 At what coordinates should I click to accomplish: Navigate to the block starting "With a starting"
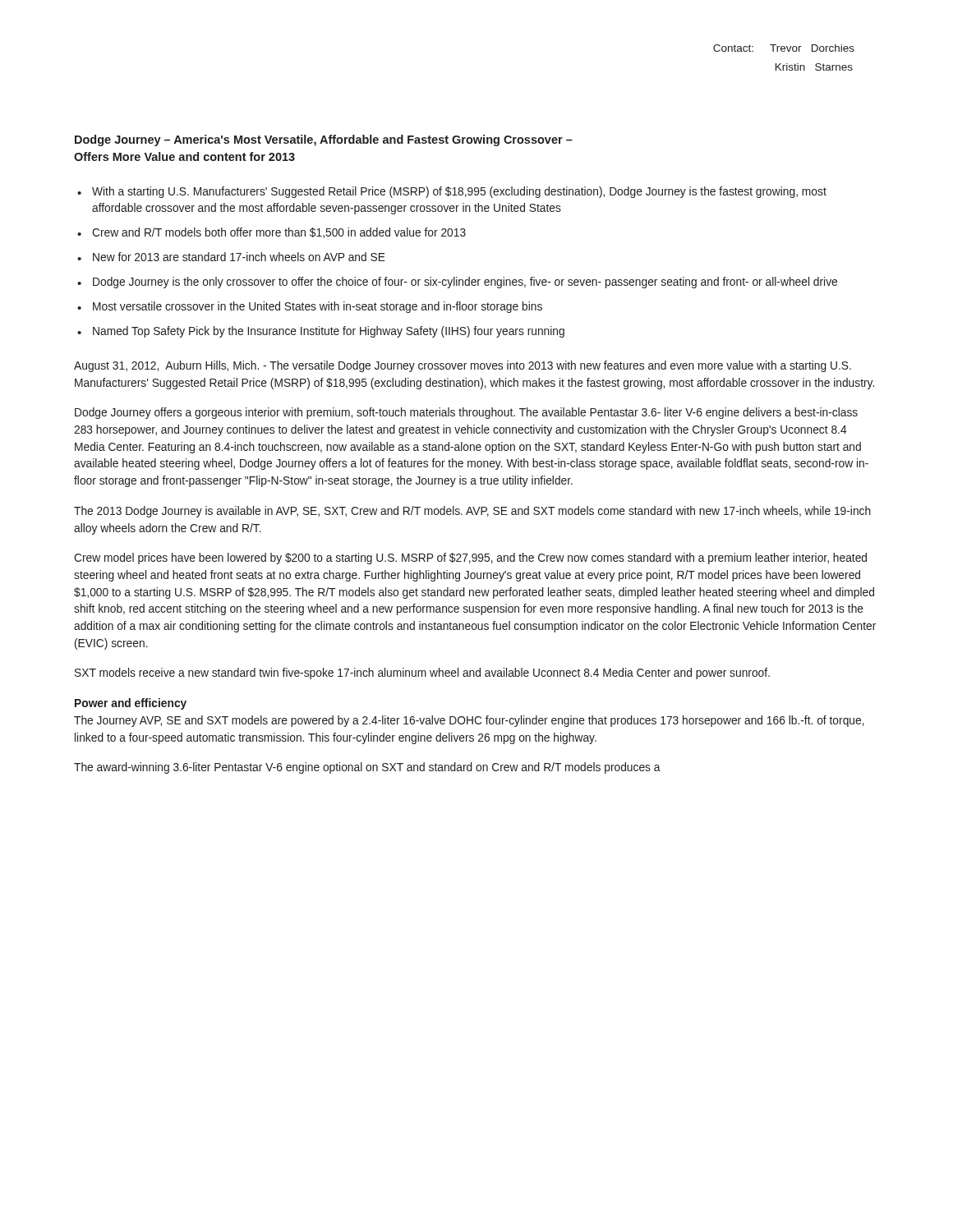(x=459, y=200)
